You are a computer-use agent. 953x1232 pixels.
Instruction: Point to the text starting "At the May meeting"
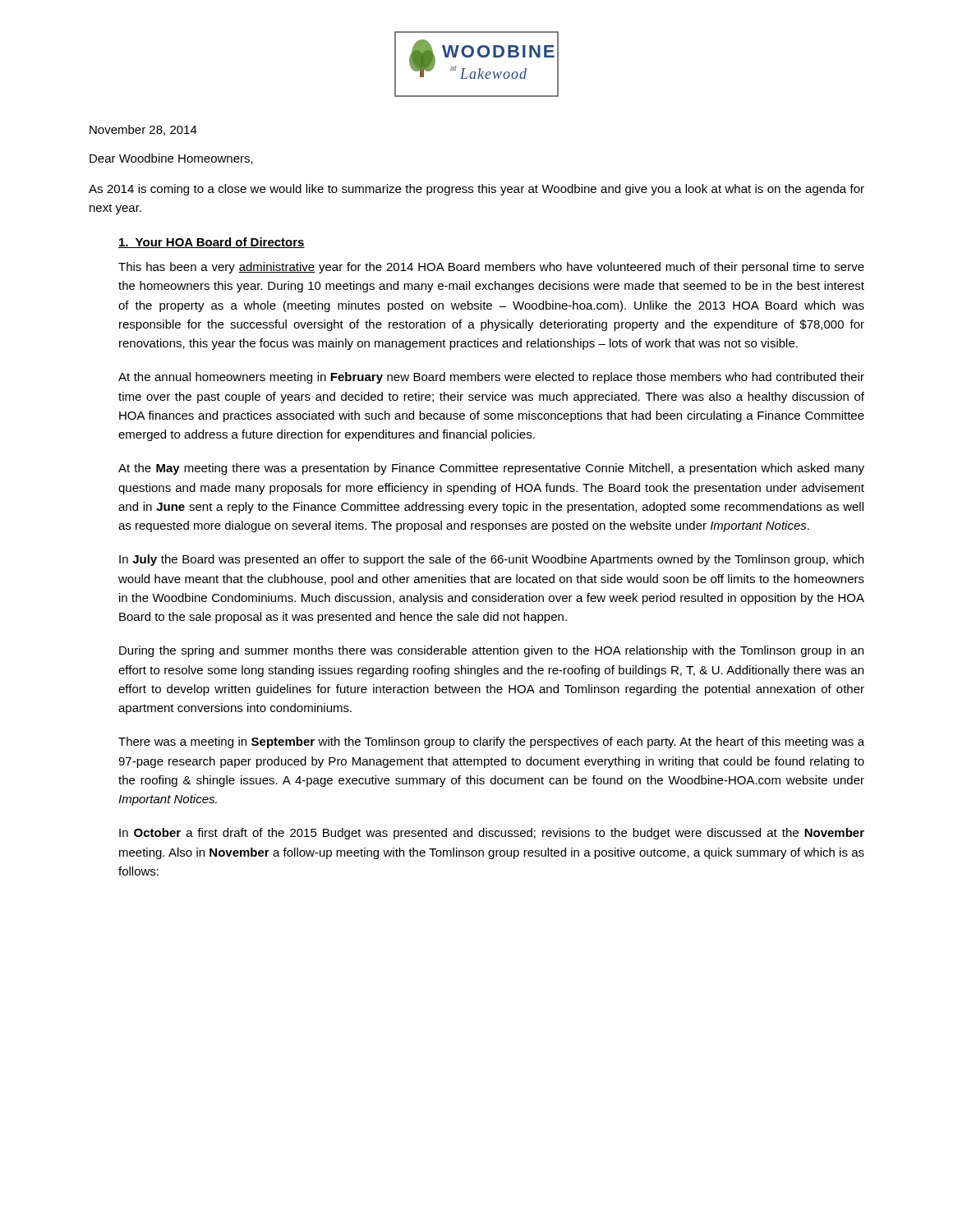coord(491,497)
